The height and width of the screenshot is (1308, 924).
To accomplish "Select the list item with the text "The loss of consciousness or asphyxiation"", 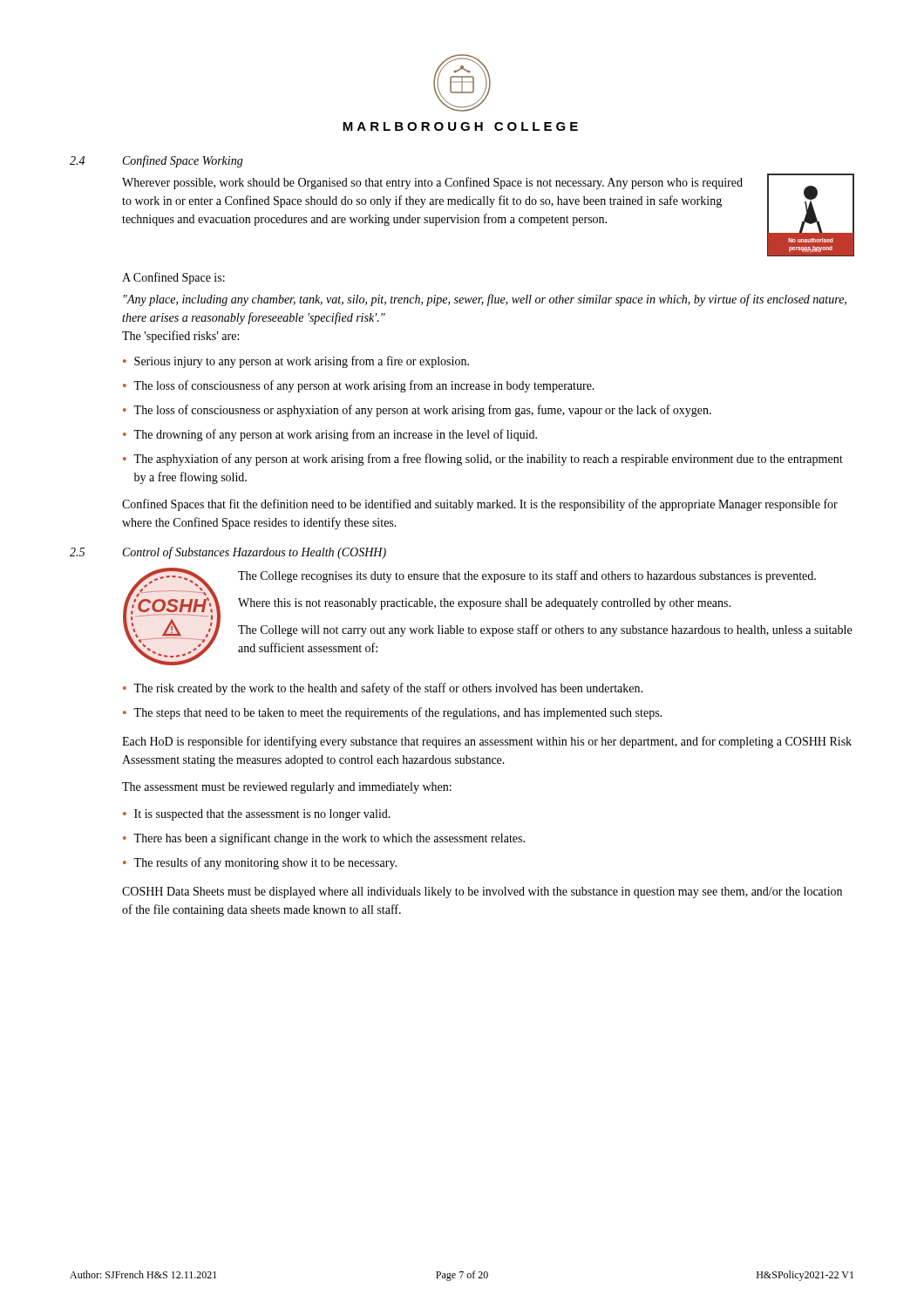I will click(x=423, y=410).
